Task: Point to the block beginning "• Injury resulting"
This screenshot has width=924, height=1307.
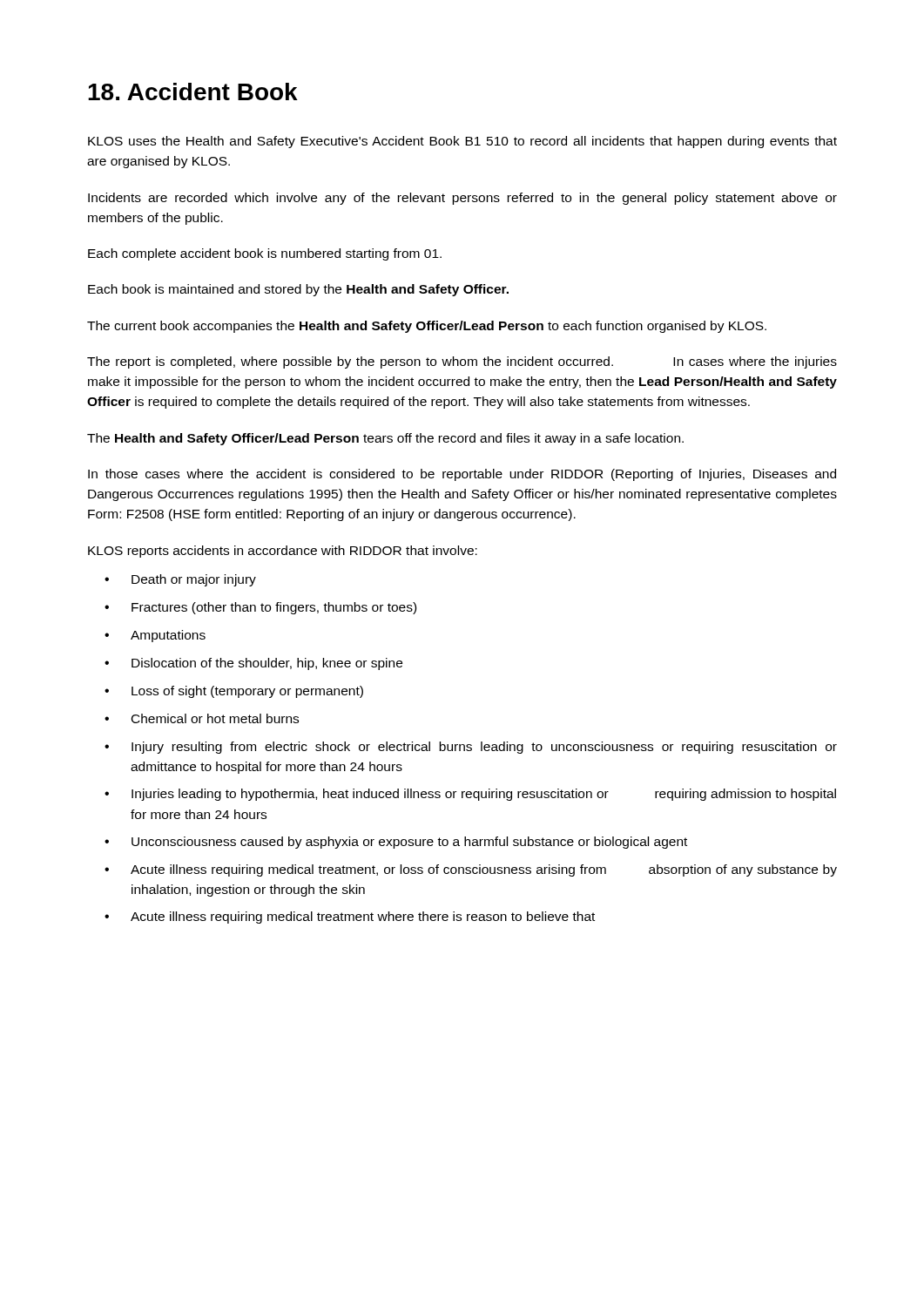Action: pos(471,756)
